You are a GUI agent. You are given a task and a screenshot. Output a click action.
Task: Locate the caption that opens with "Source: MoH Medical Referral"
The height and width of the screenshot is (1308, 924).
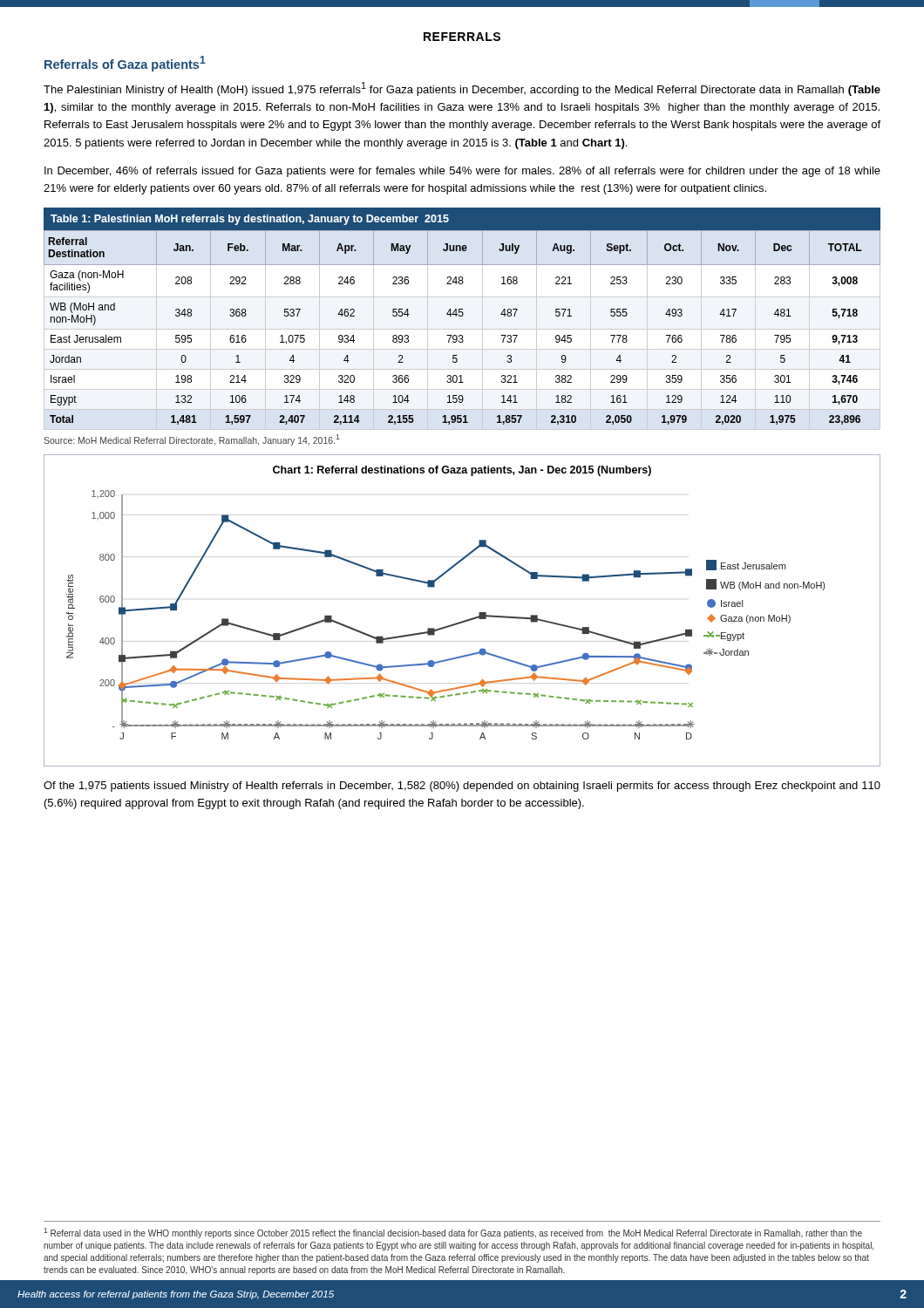click(x=192, y=439)
